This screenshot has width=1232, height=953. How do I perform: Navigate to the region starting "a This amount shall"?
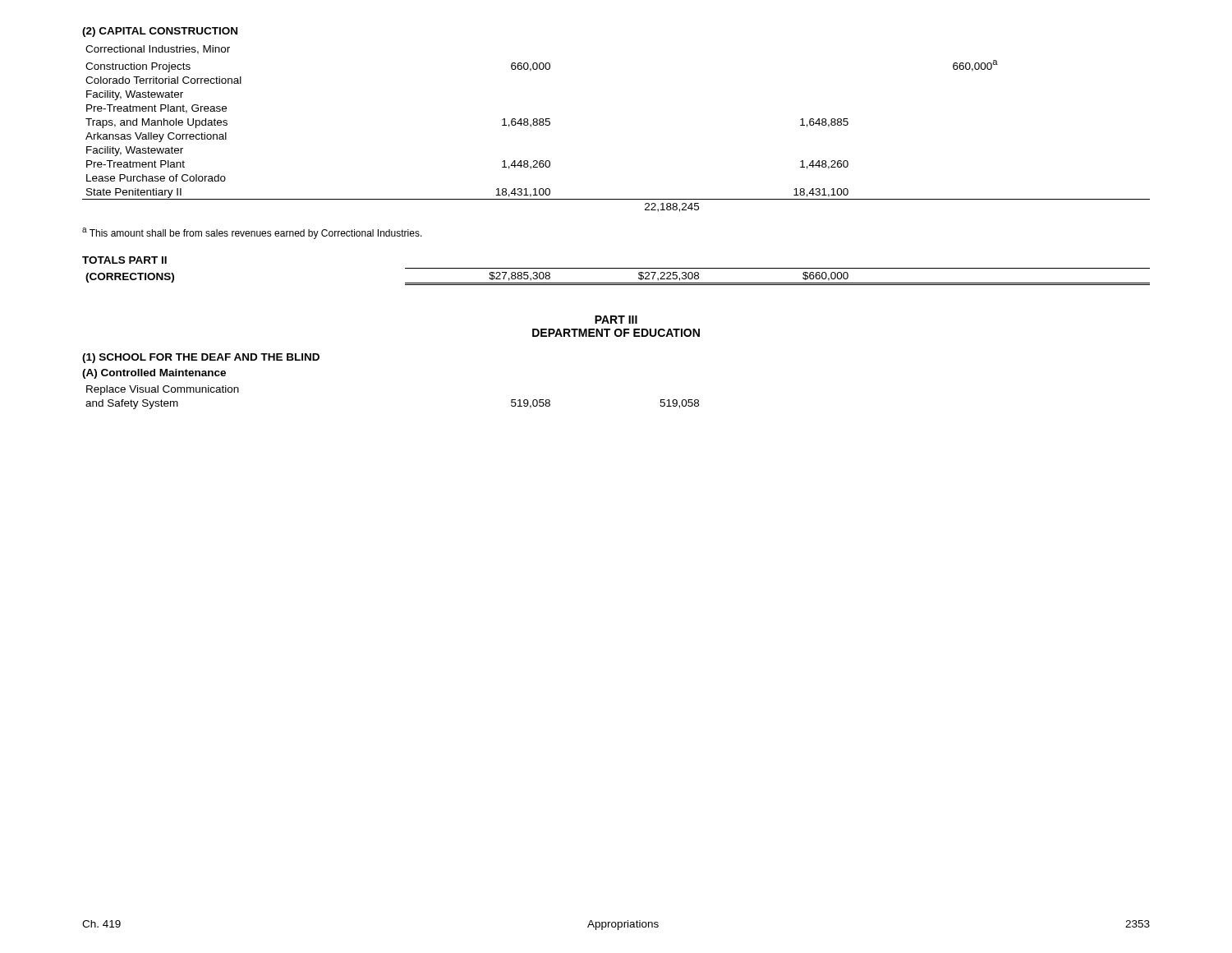coord(252,232)
